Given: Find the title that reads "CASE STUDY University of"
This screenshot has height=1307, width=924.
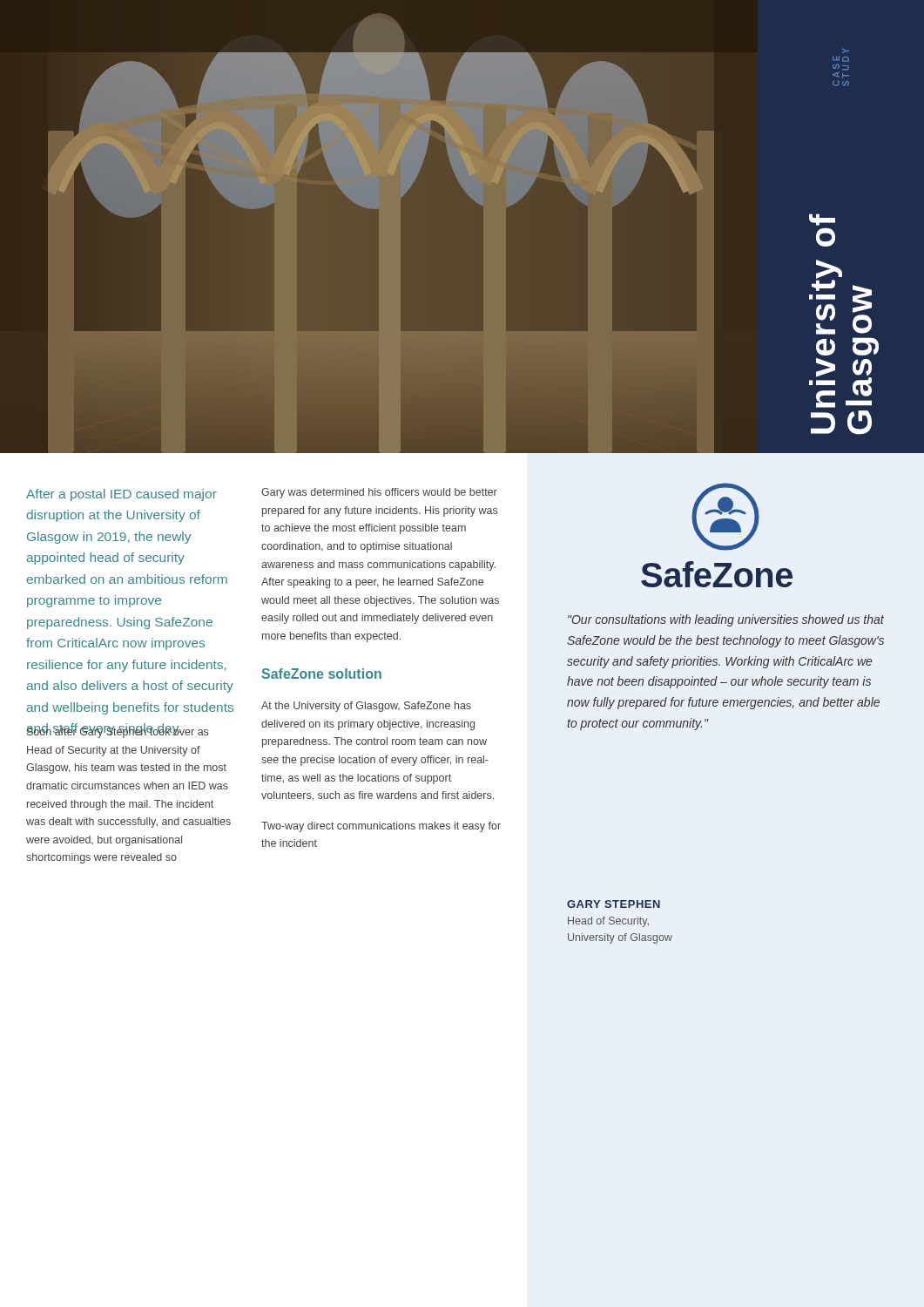Looking at the screenshot, I should tap(841, 227).
